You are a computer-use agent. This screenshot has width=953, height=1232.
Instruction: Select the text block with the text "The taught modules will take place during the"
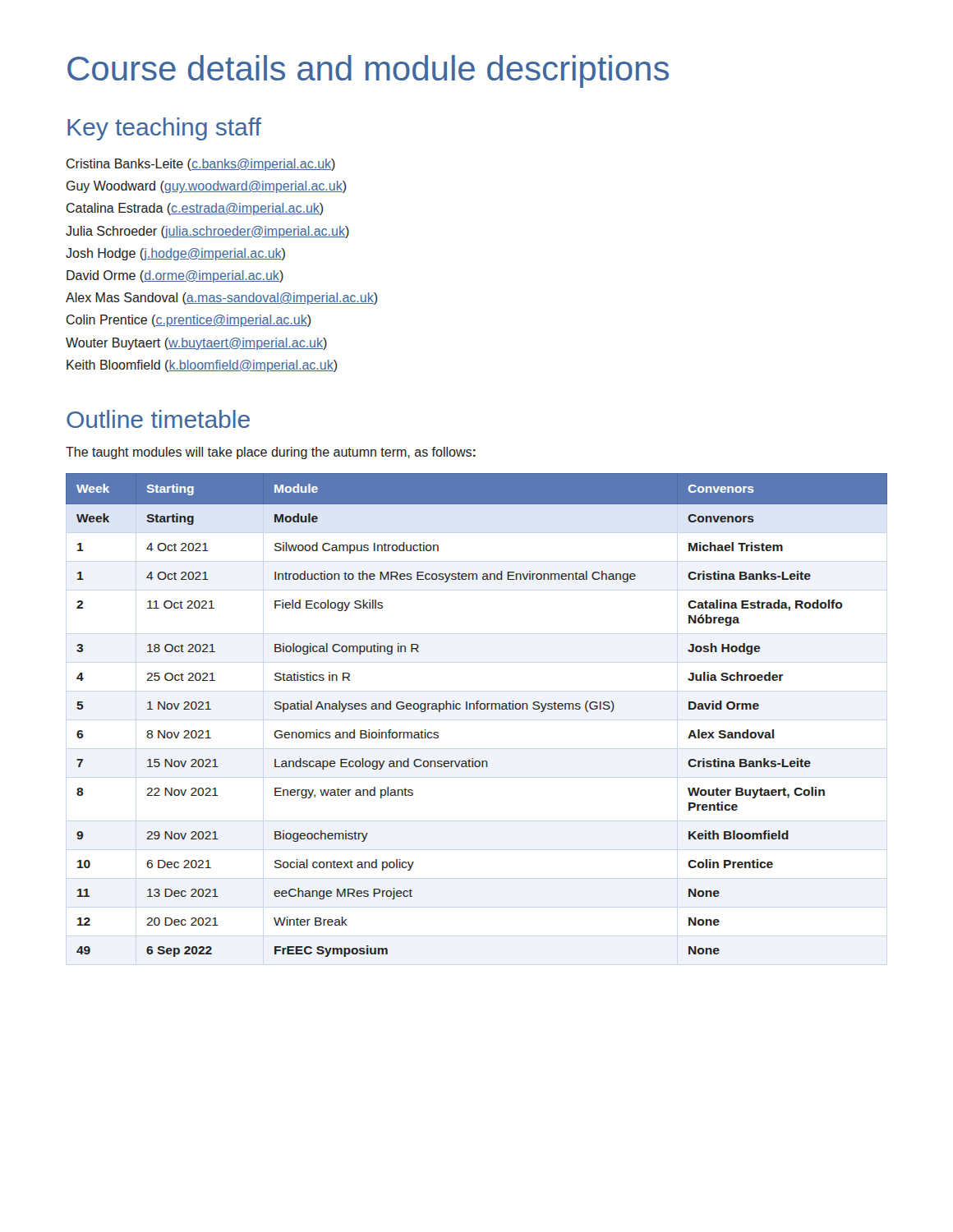(x=271, y=452)
